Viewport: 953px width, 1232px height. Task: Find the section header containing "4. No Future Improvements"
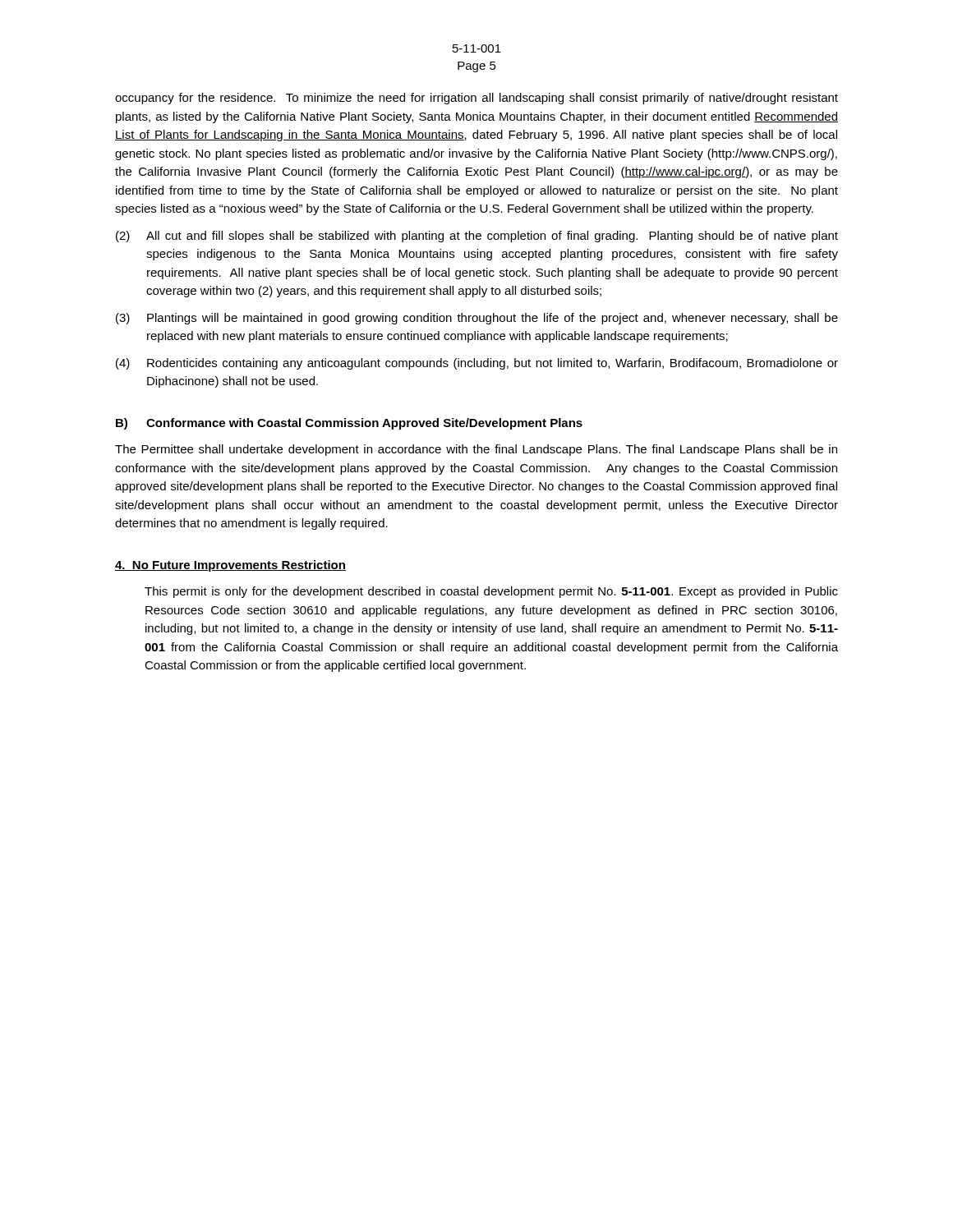pos(230,564)
